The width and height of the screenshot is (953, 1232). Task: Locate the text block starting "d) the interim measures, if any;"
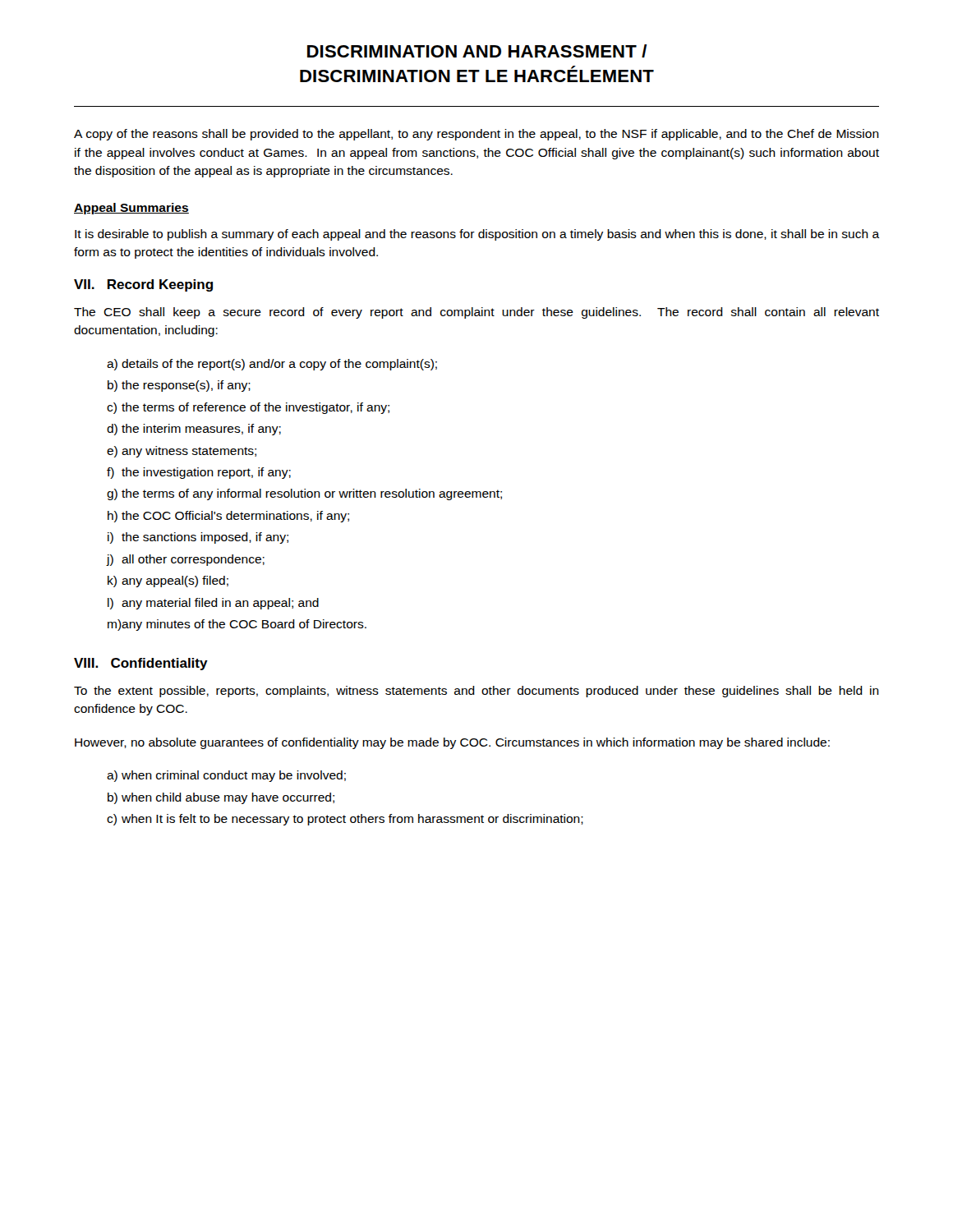194,430
